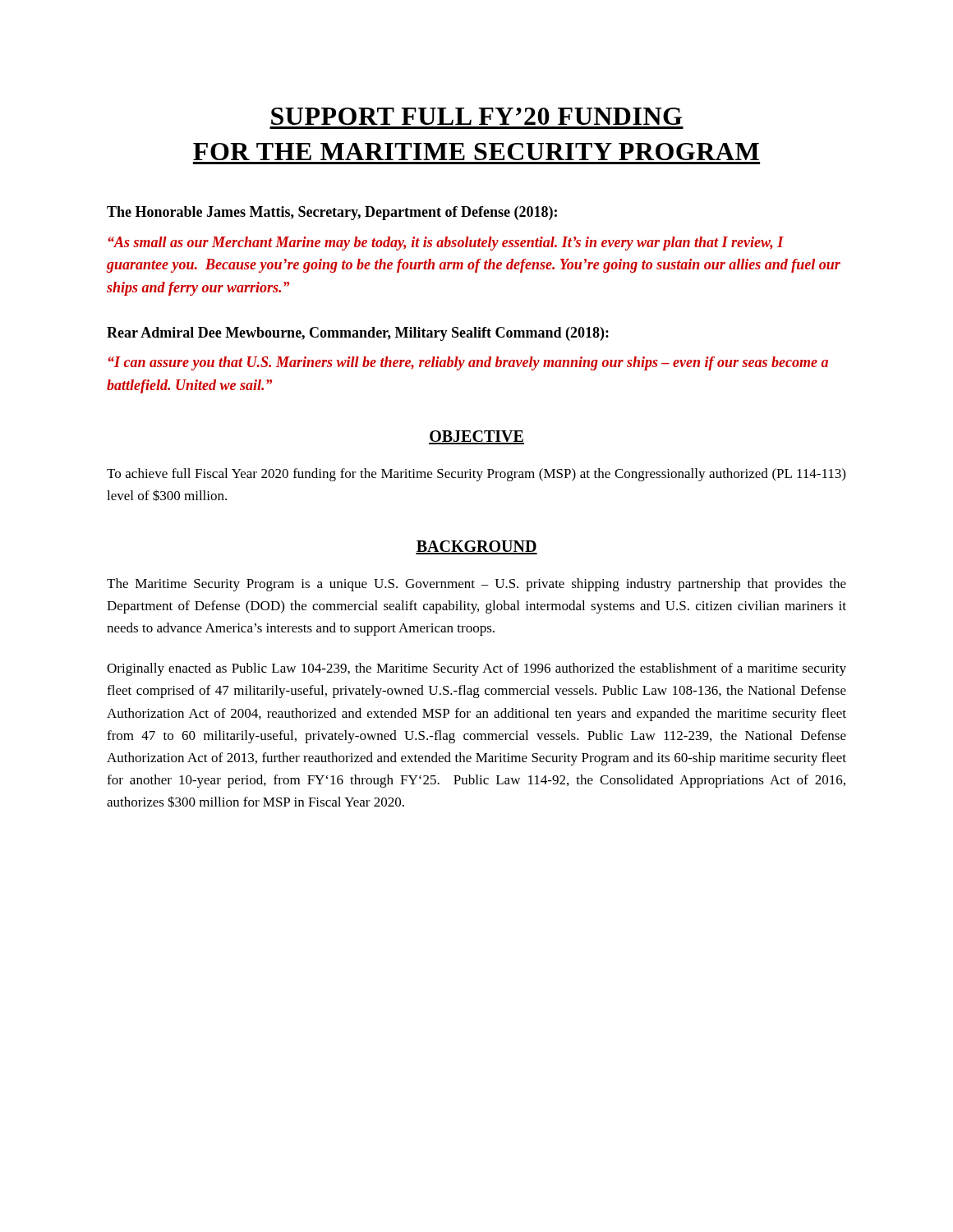Where is the title that starts "Support Full FY’20 FundingFor"?
This screenshot has width=953, height=1232.
click(x=476, y=134)
